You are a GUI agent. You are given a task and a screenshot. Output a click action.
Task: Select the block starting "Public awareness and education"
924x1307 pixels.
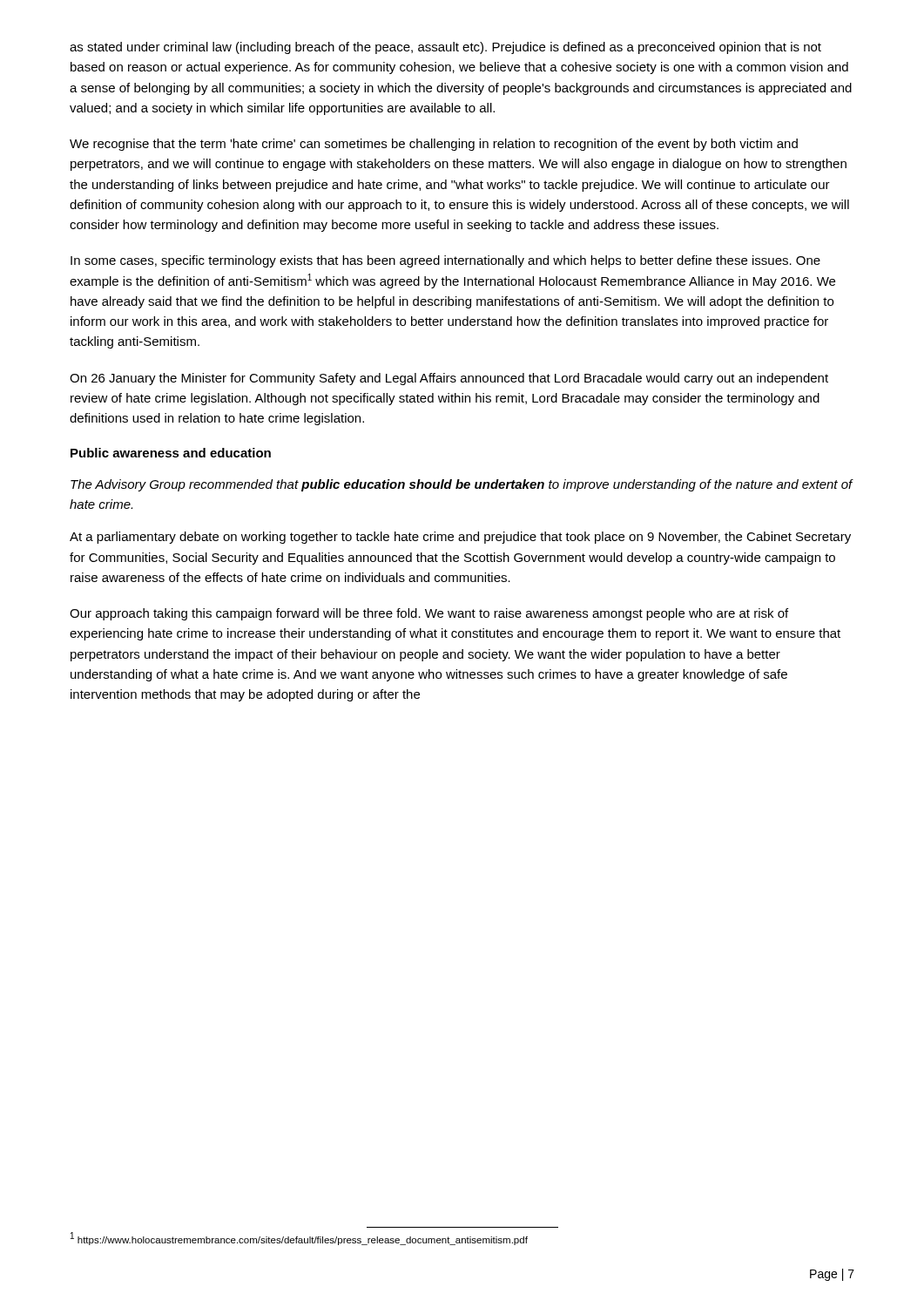(171, 453)
